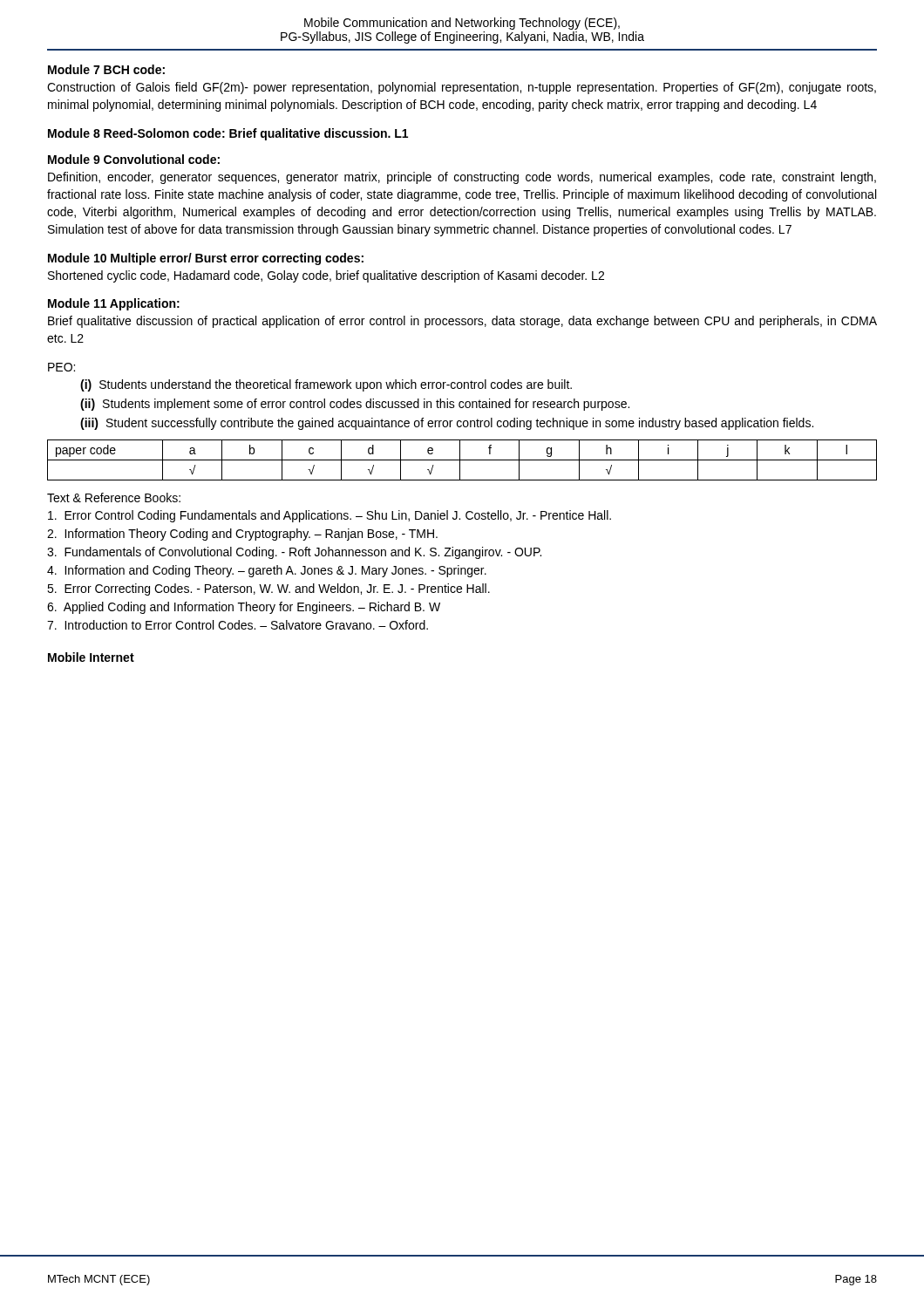Viewport: 924px width, 1308px height.
Task: Locate the list item with the text "3. Fundamentals of Convolutional Coding. -"
Action: [295, 552]
